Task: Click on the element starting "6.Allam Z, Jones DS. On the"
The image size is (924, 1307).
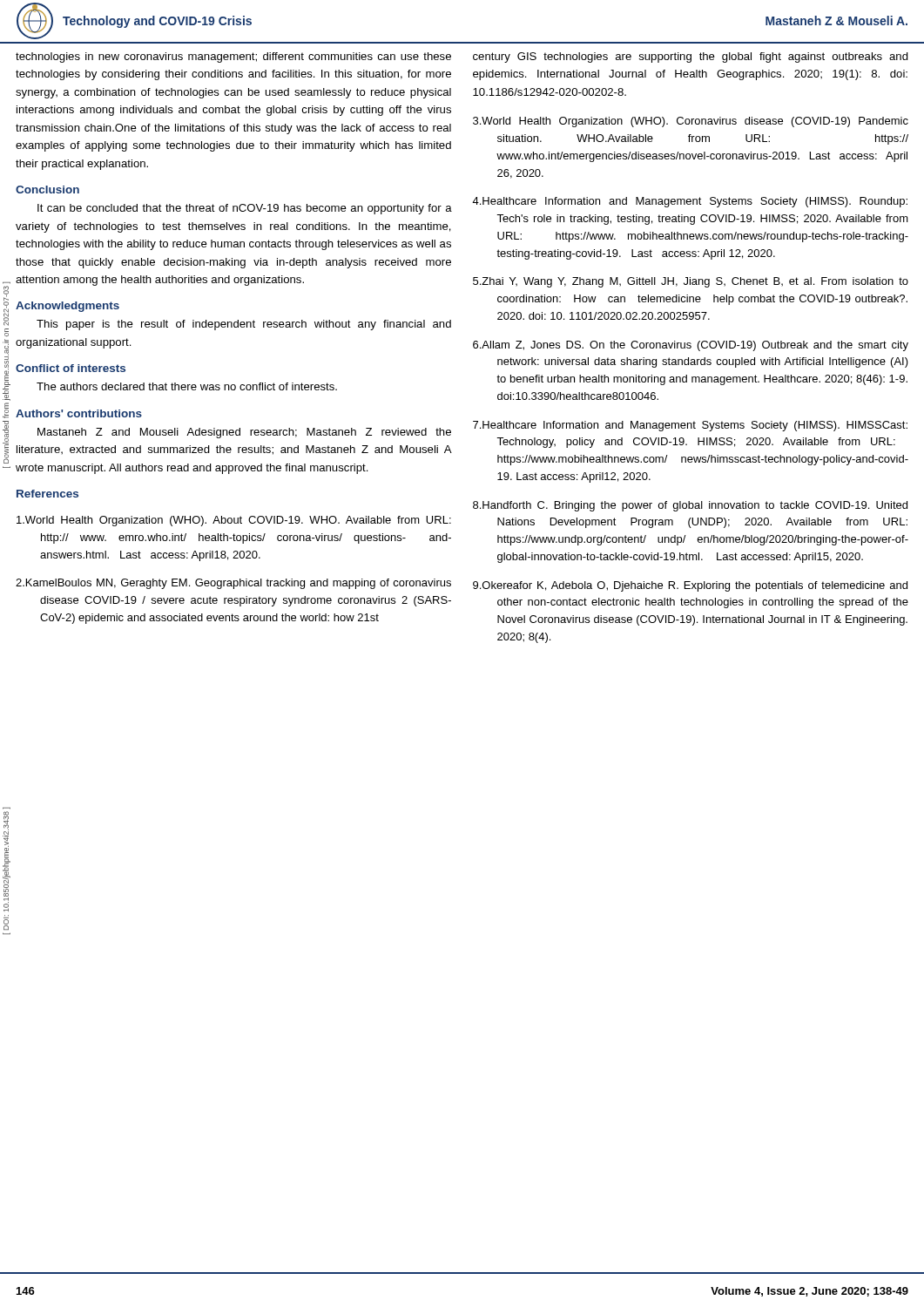Action: tap(690, 370)
